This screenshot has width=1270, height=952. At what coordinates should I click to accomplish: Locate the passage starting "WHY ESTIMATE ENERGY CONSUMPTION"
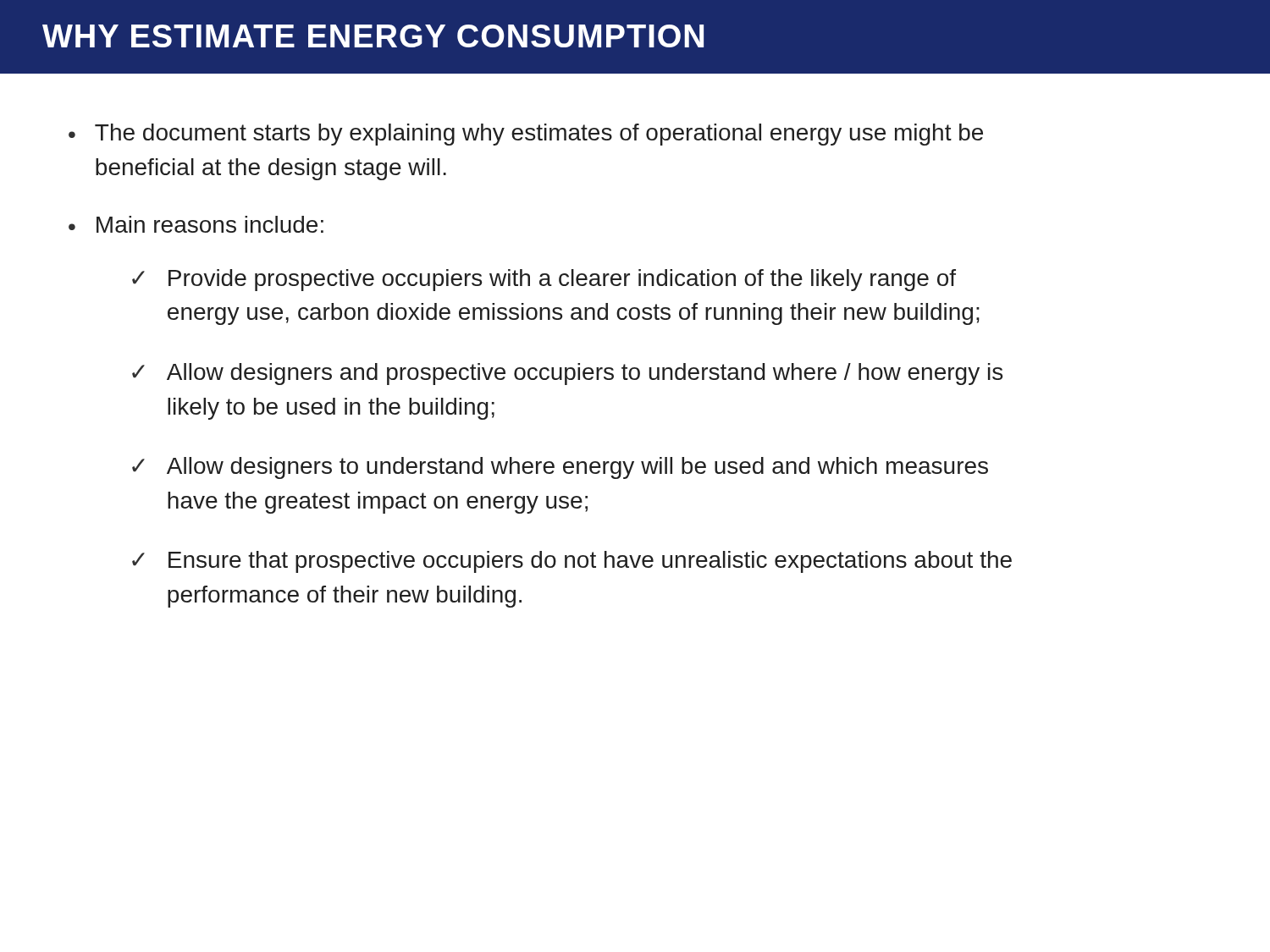point(635,37)
